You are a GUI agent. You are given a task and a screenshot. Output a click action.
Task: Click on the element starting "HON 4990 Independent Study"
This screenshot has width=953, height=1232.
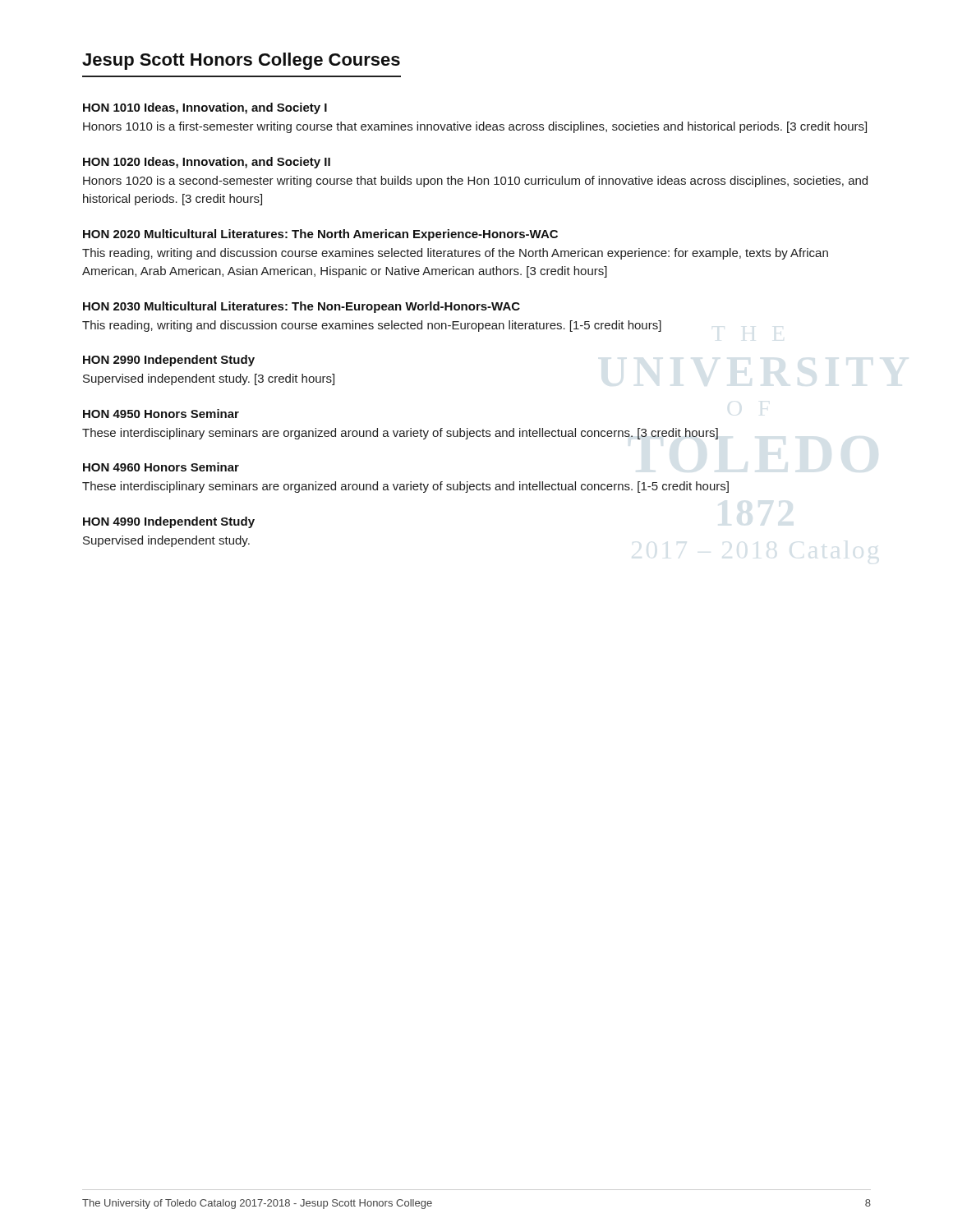coord(169,522)
